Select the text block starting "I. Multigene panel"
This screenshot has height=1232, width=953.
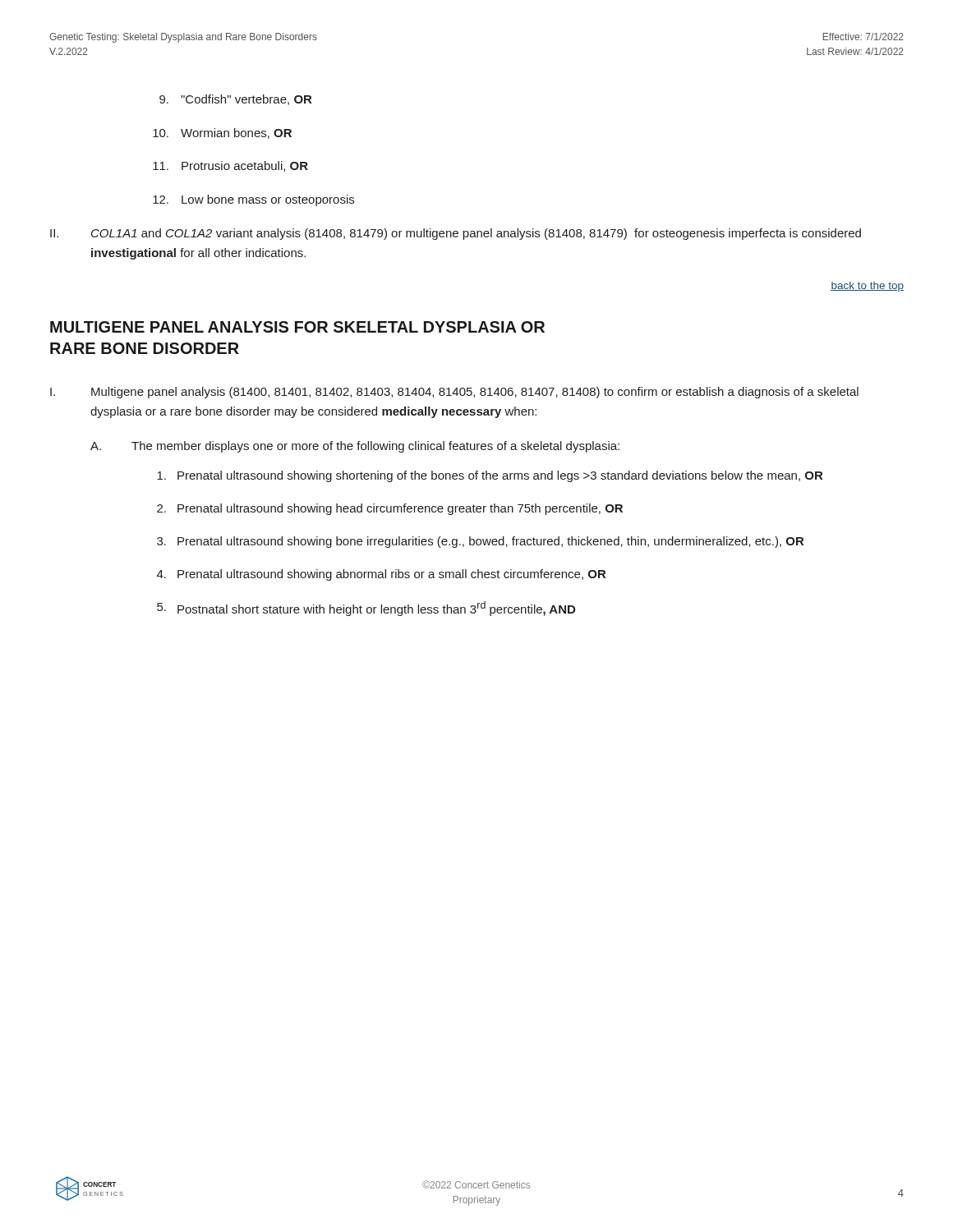tap(476, 402)
